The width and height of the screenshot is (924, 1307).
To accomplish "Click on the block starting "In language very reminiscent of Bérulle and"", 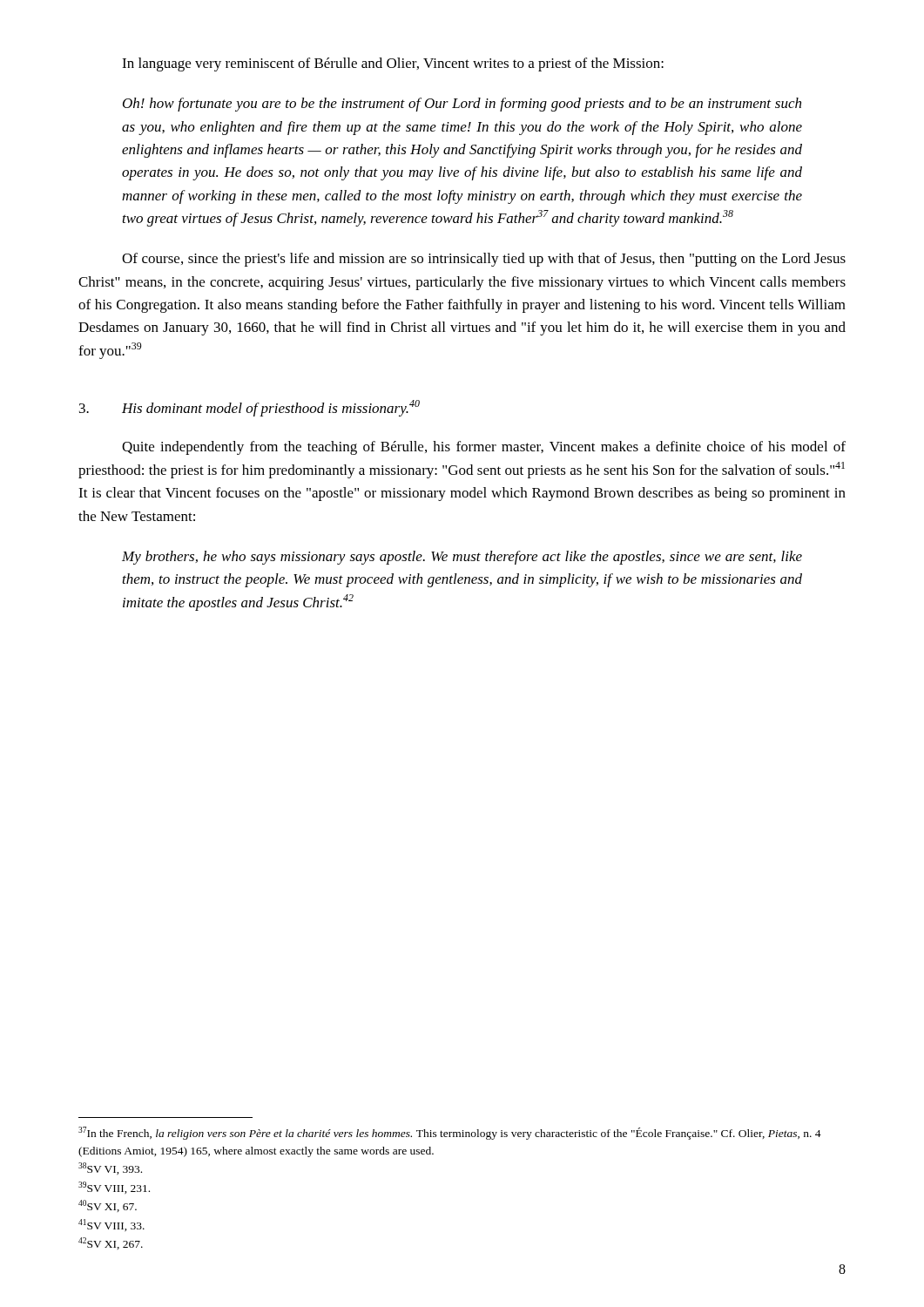I will click(462, 64).
